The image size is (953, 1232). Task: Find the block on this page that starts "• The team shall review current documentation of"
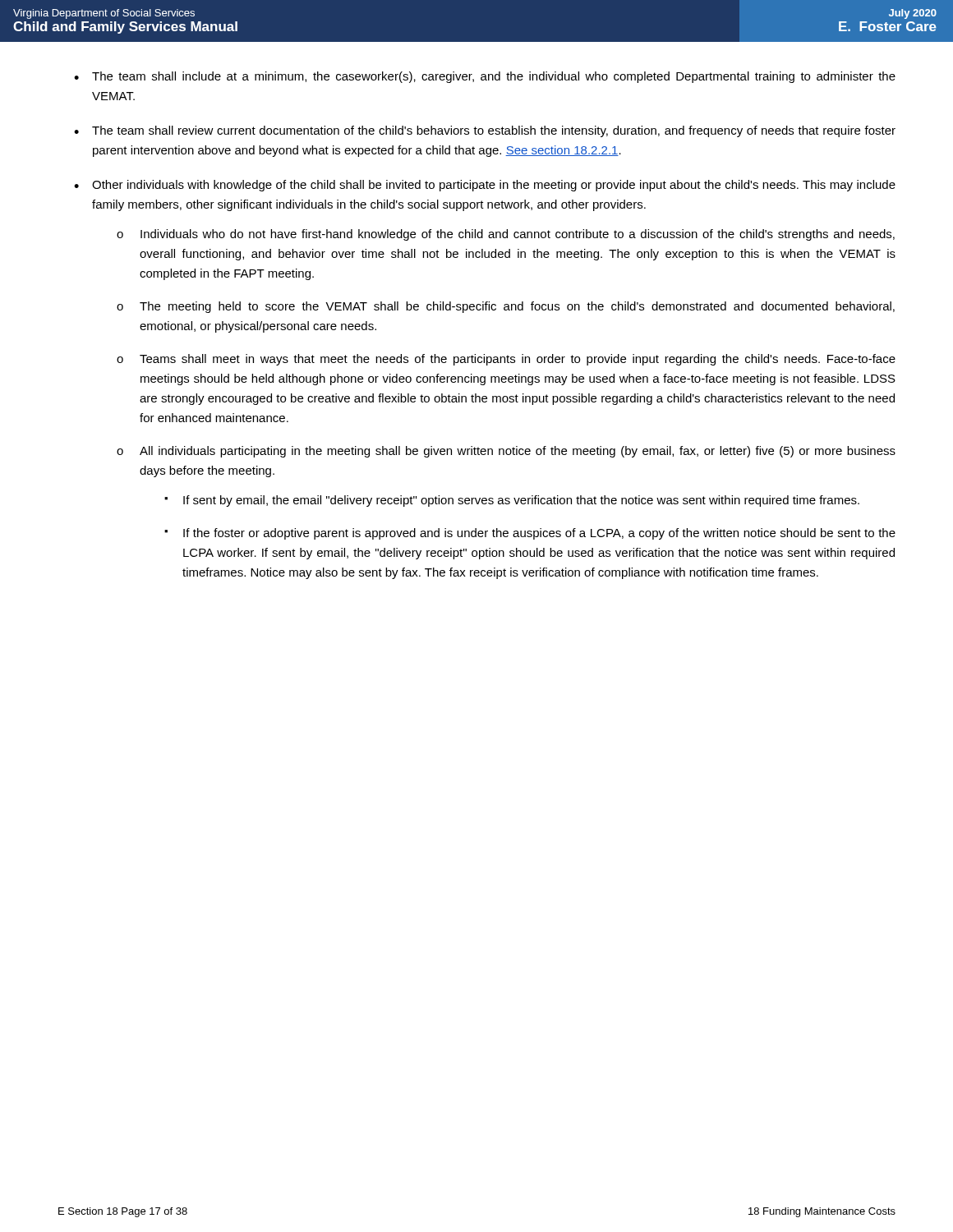click(485, 140)
